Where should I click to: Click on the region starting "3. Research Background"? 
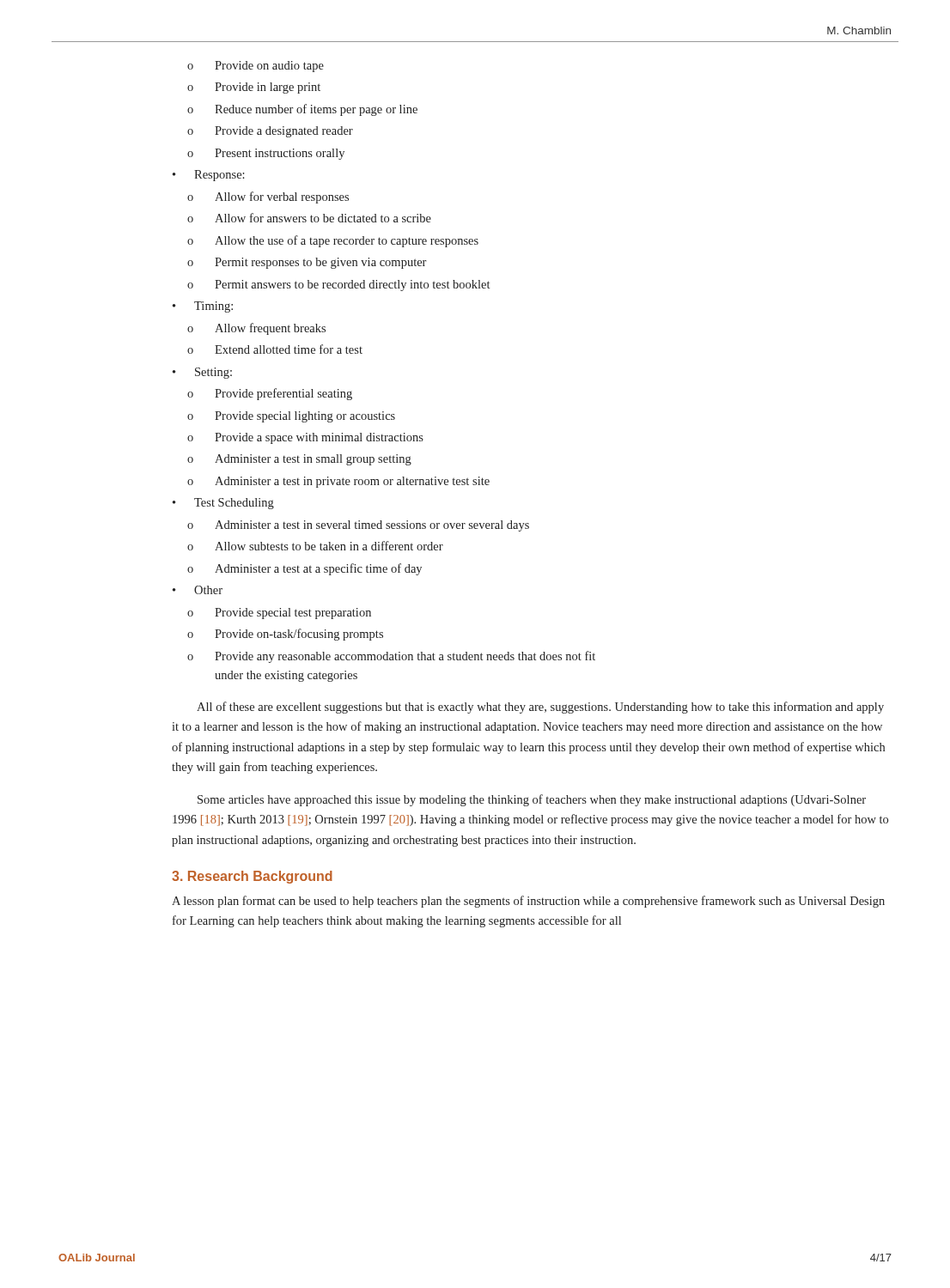point(252,876)
